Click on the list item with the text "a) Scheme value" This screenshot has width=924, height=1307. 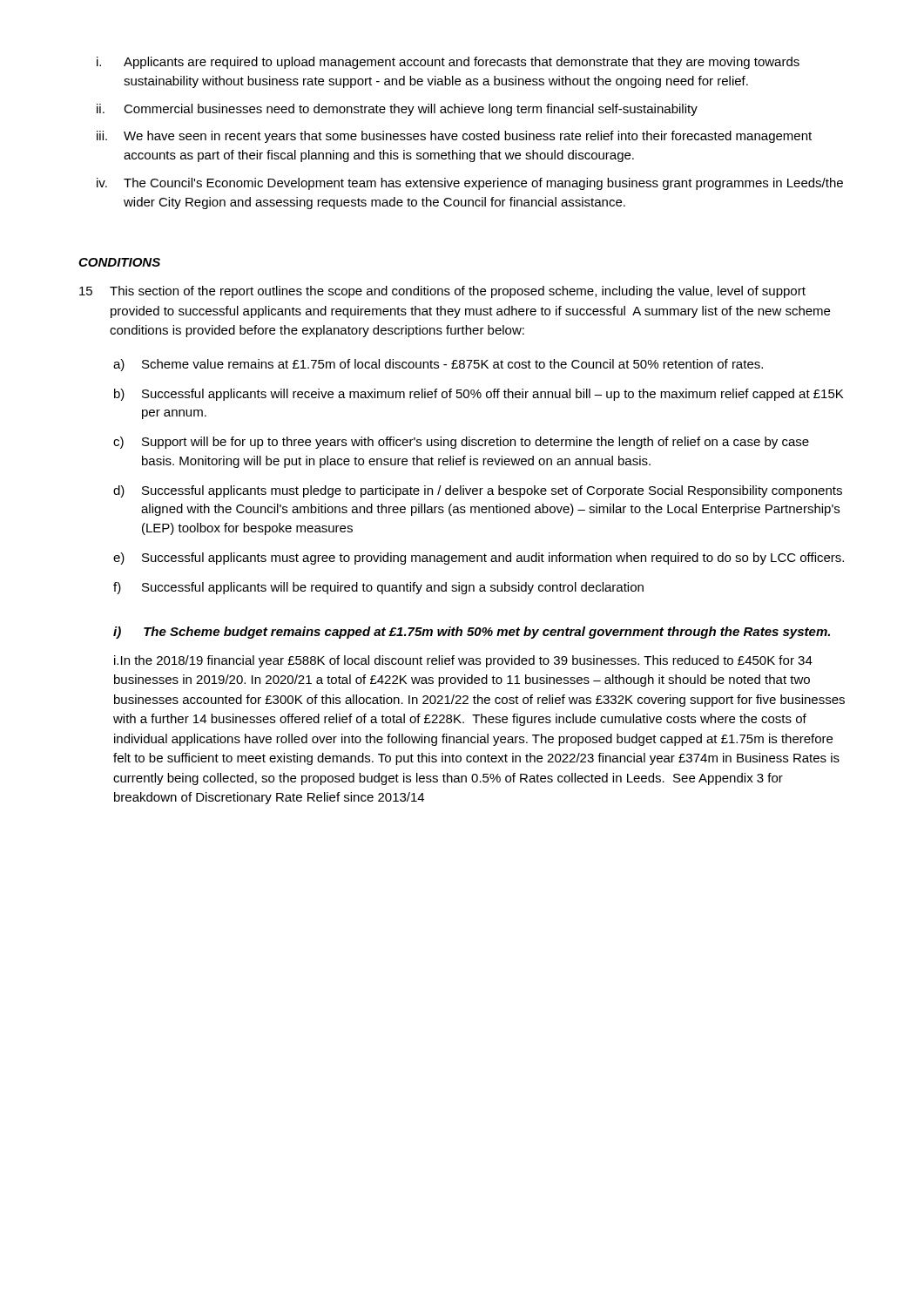[479, 364]
